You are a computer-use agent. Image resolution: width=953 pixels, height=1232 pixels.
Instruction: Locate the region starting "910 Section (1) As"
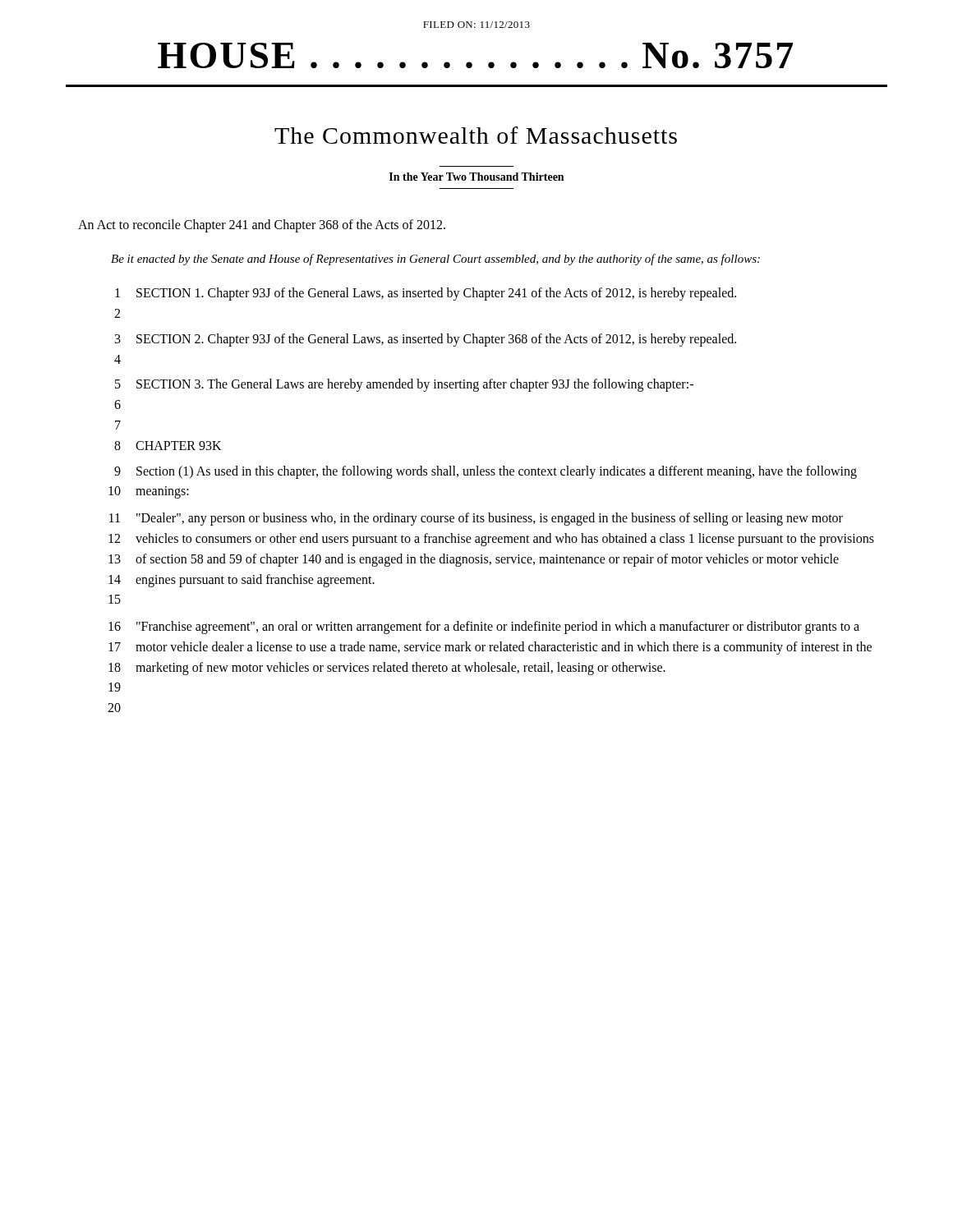476,482
